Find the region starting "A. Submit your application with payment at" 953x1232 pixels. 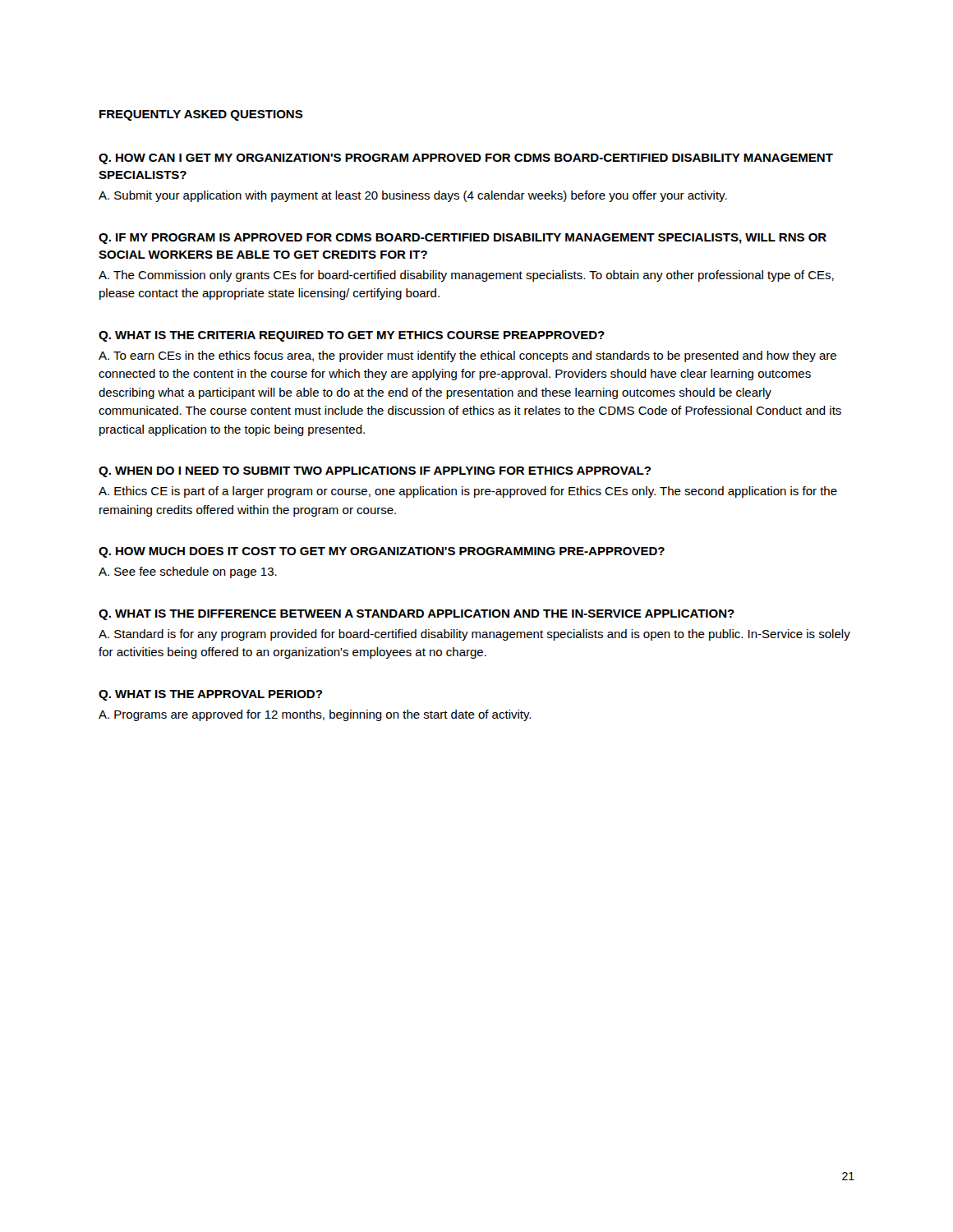[476, 196]
